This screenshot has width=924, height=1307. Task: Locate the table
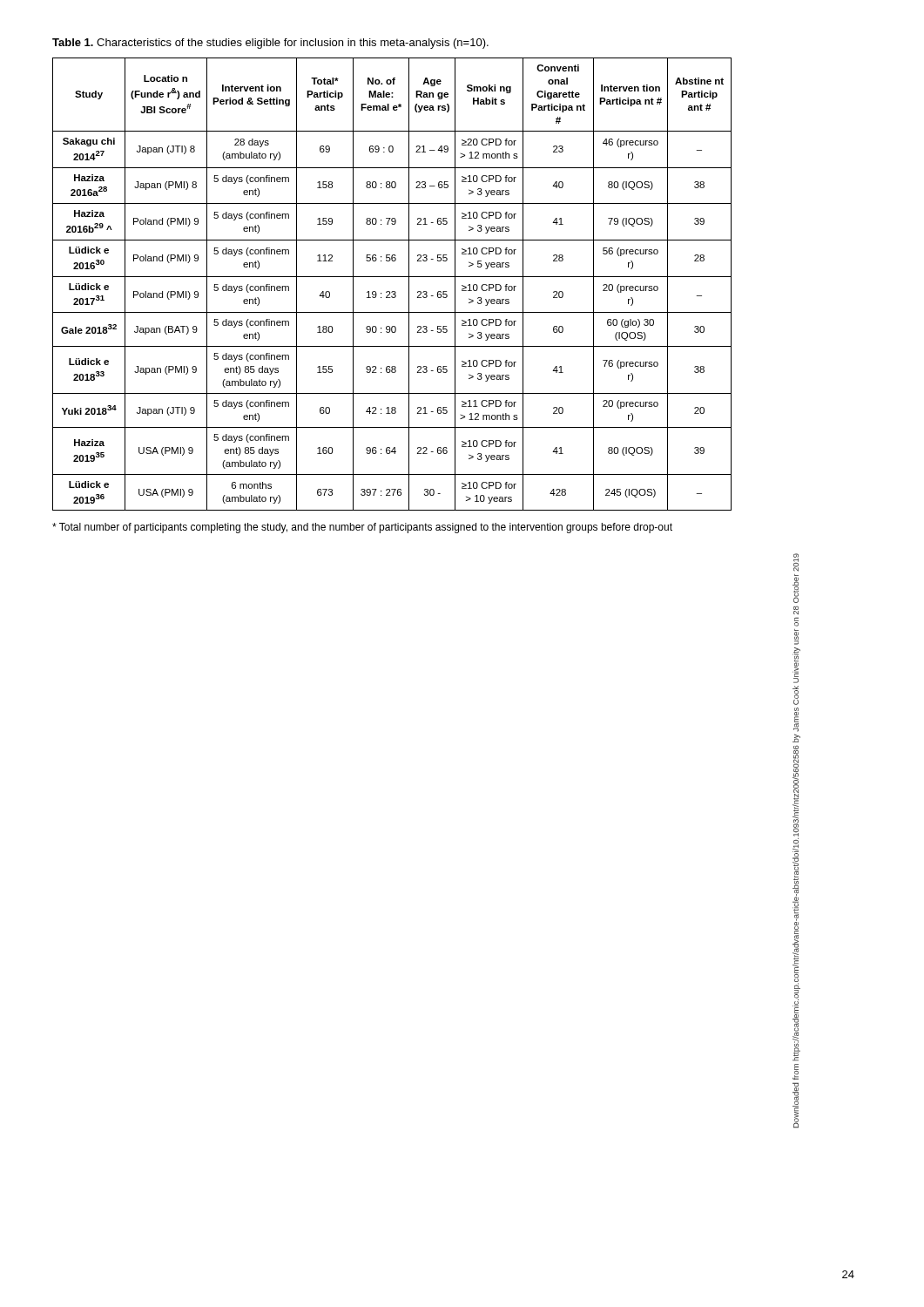pyautogui.click(x=392, y=284)
